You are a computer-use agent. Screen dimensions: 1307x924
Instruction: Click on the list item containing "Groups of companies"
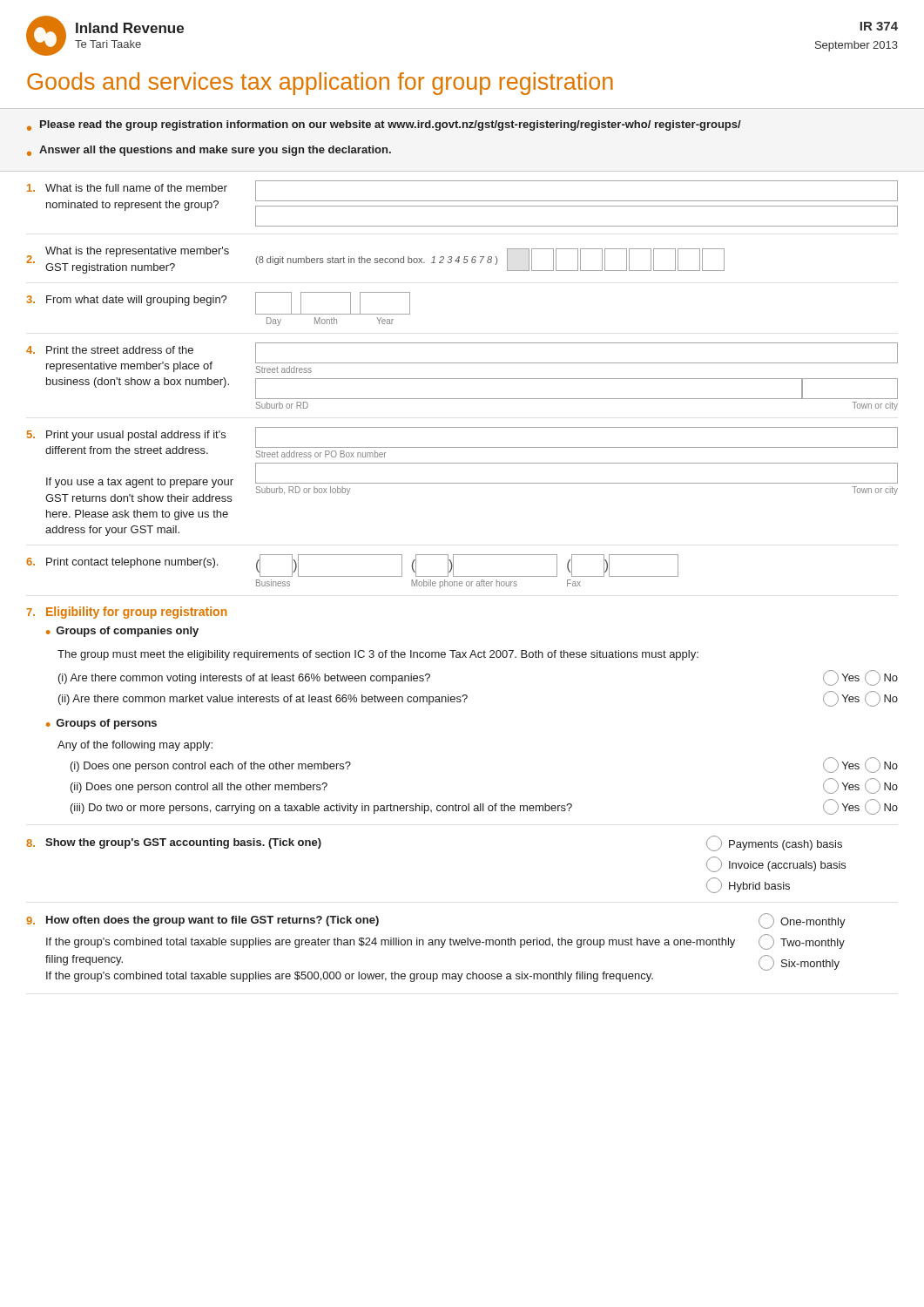tap(127, 630)
